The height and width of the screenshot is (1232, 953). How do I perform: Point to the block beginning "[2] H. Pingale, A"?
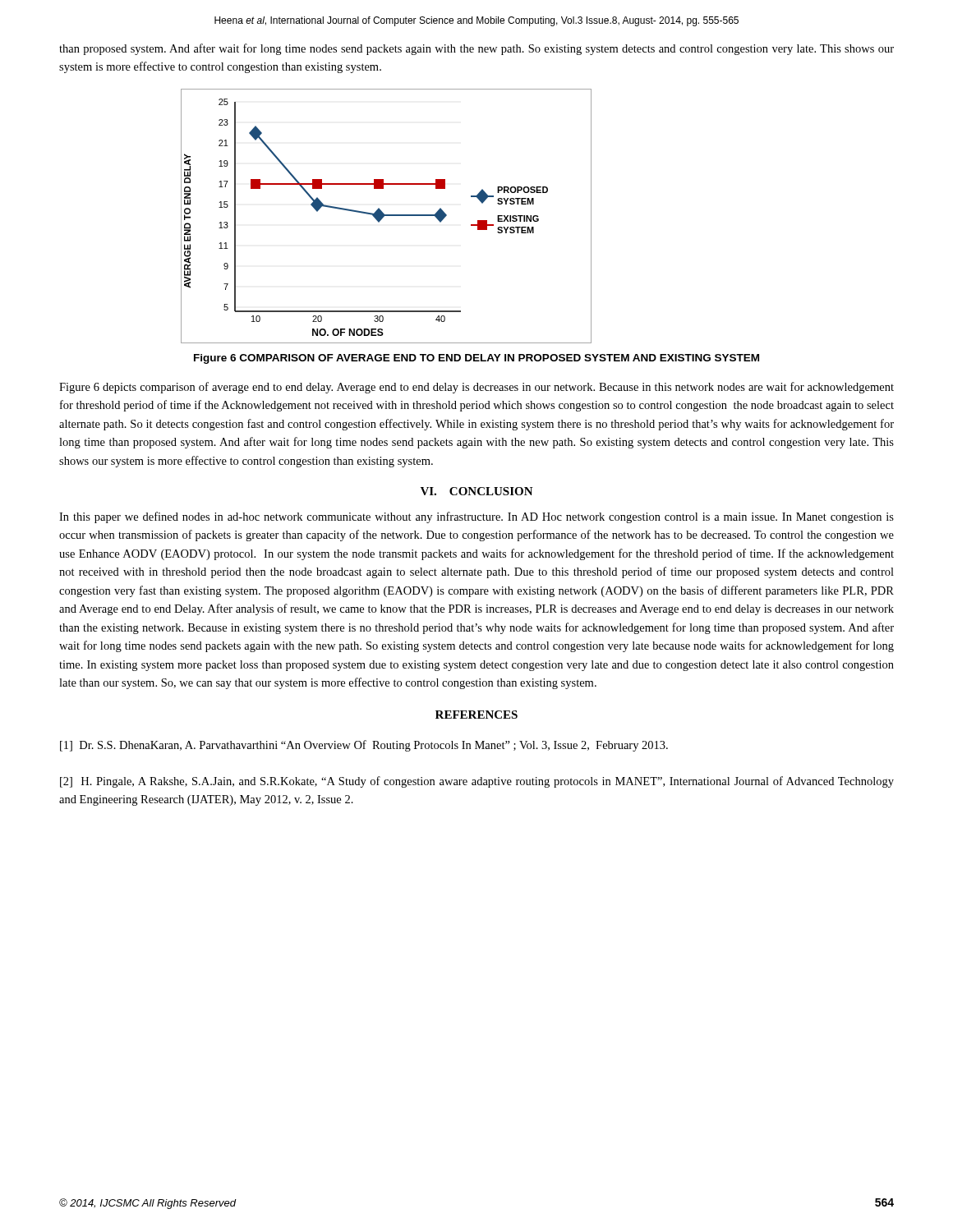pos(476,790)
